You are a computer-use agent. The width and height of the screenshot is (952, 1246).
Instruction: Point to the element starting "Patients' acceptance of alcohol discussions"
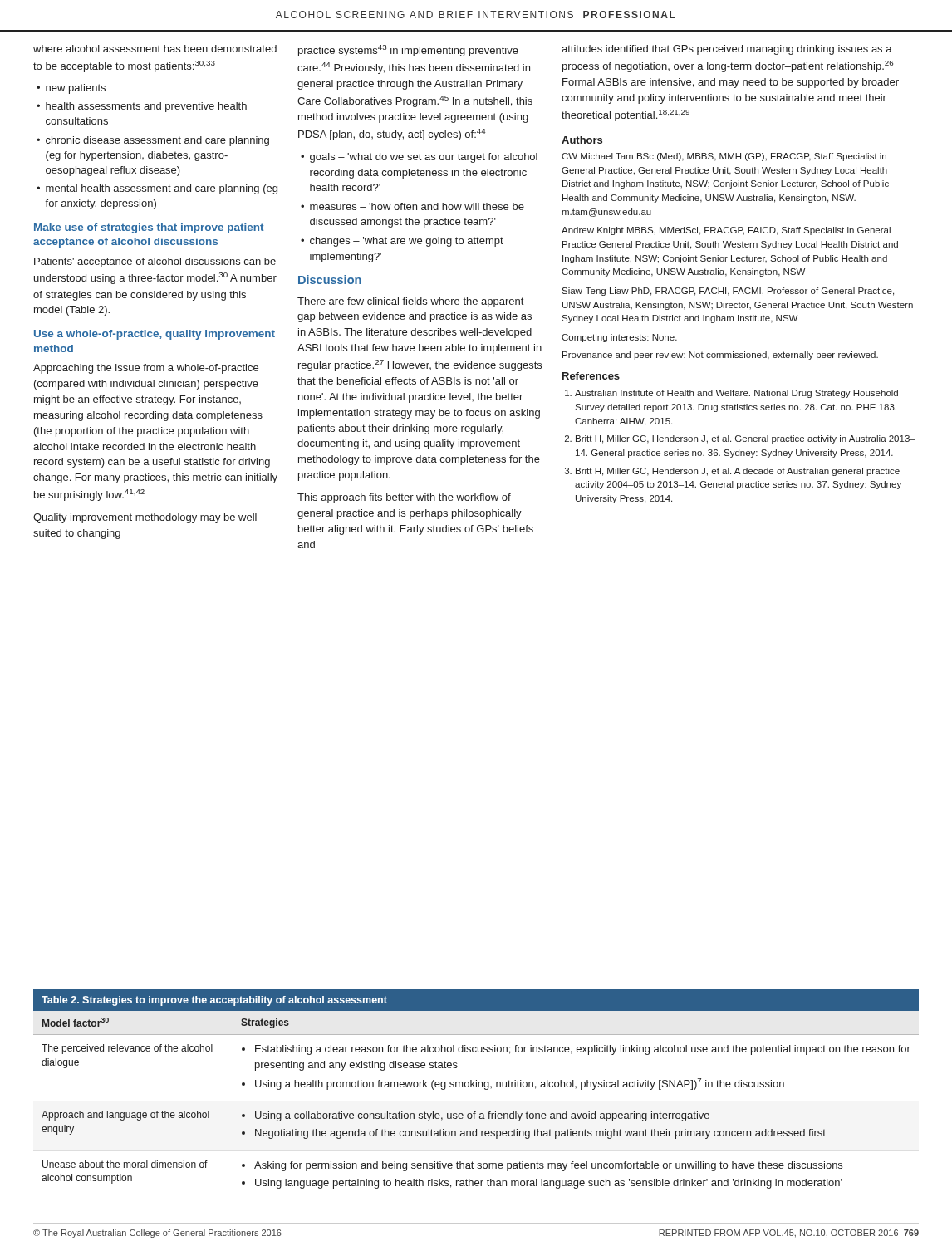(x=155, y=285)
